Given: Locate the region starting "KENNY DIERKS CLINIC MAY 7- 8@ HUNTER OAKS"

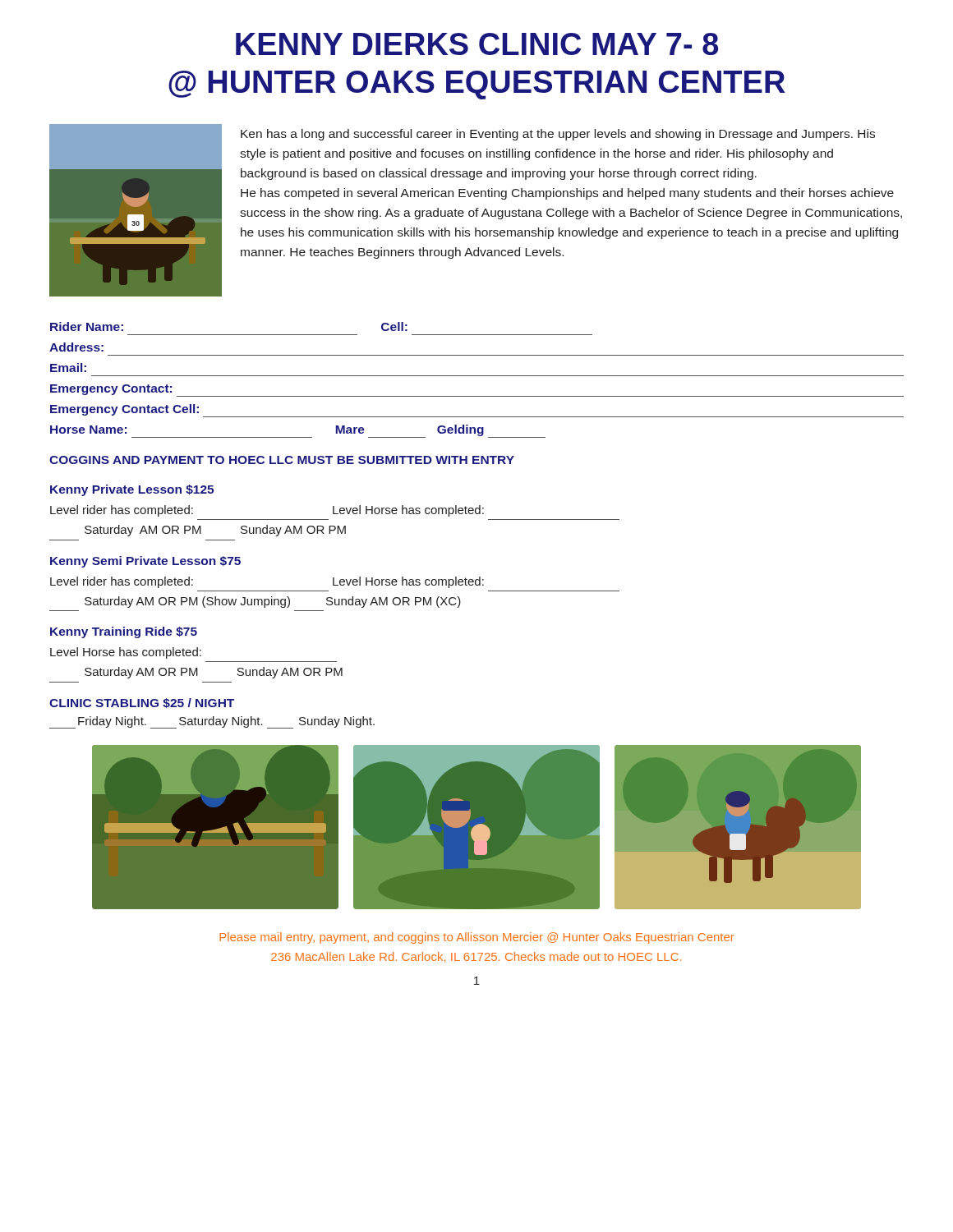Looking at the screenshot, I should click(x=476, y=64).
